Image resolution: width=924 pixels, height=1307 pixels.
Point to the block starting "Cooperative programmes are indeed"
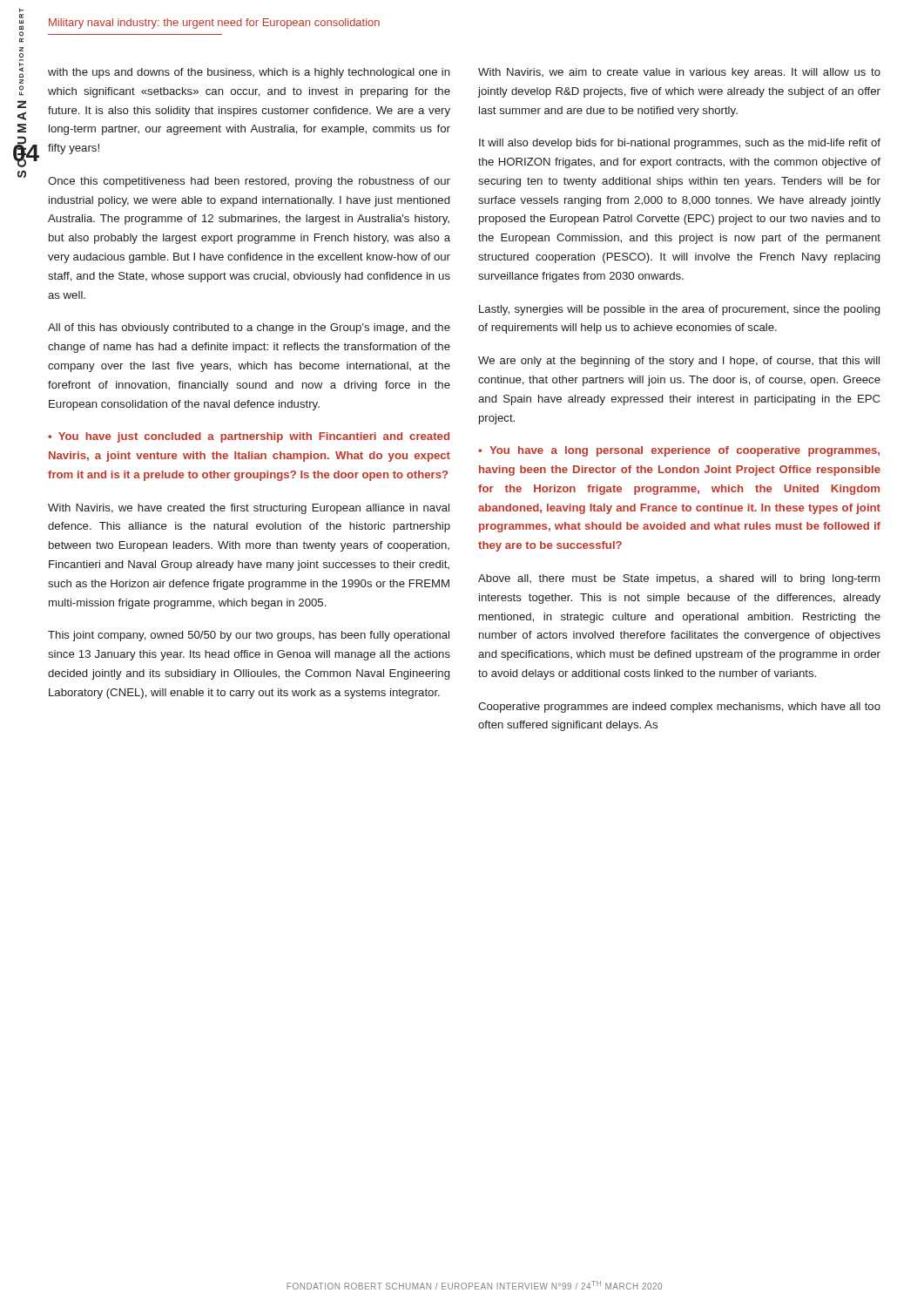coord(679,715)
